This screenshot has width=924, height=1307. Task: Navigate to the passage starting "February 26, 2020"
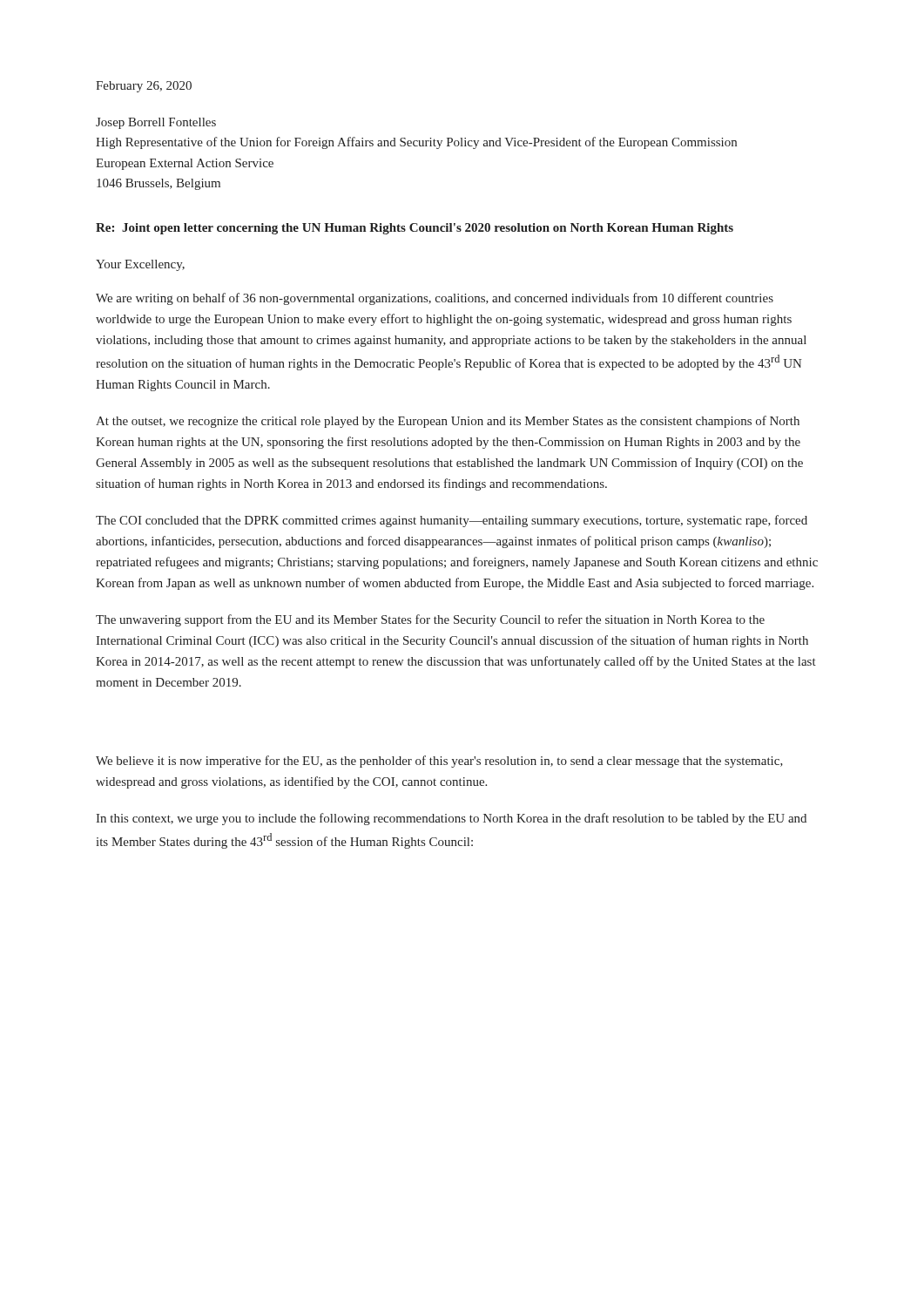(144, 85)
